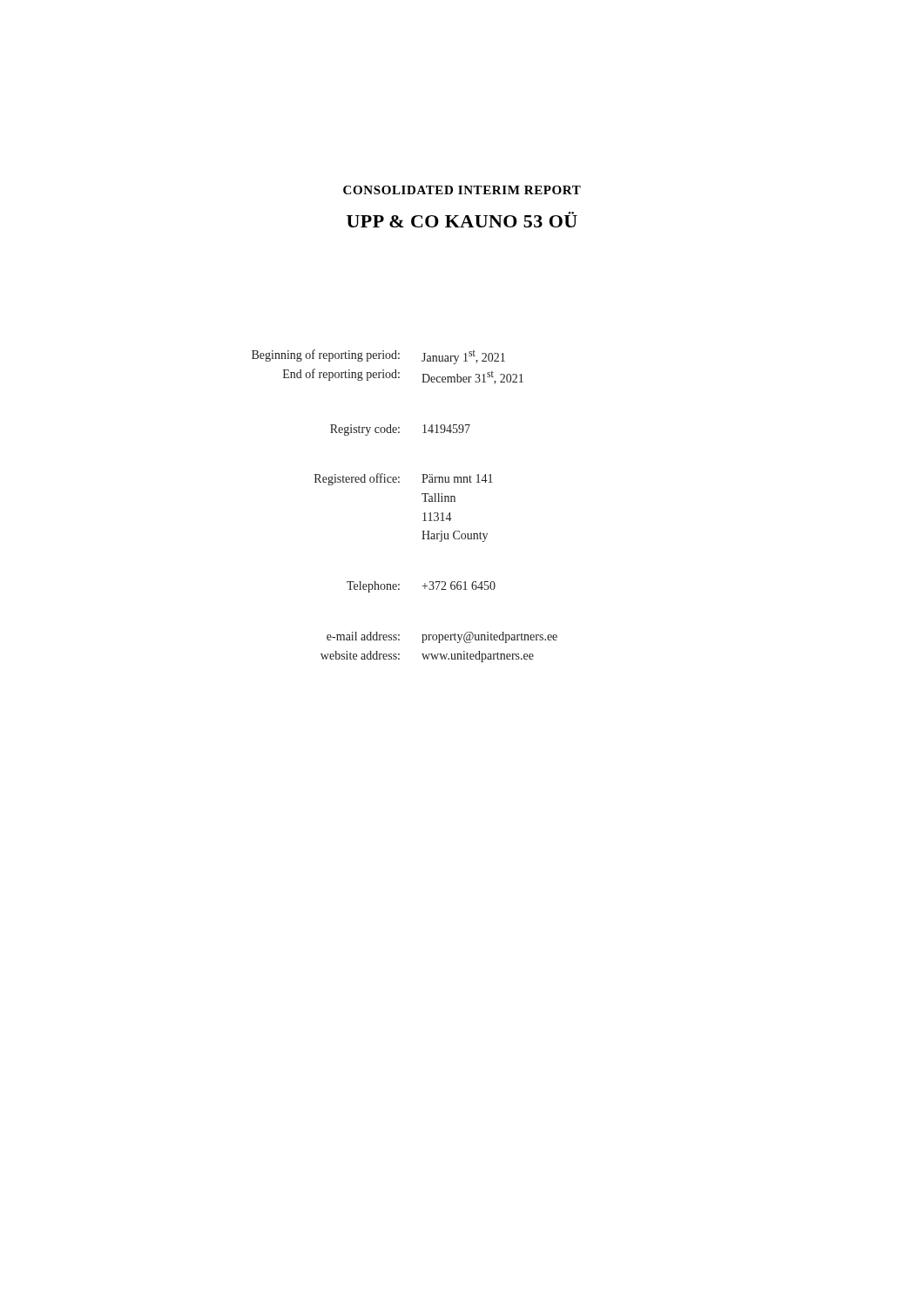The height and width of the screenshot is (1307, 924).
Task: Locate the text starting "e-mail address: website address: property@unitedpartners.ee www.unitedpartners.ee"
Action: tap(366, 646)
